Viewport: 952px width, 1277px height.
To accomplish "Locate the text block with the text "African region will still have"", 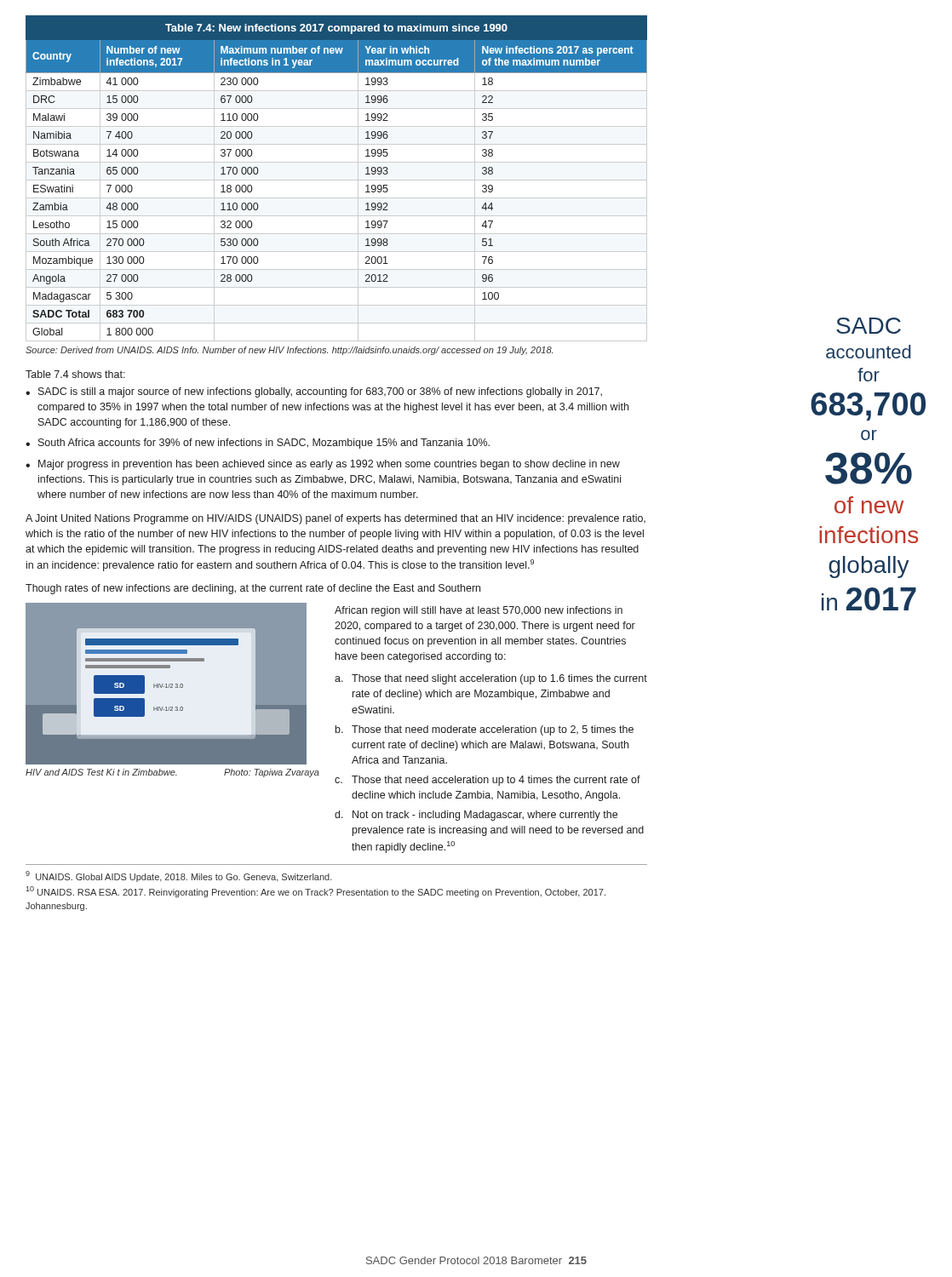I will pyautogui.click(x=485, y=633).
